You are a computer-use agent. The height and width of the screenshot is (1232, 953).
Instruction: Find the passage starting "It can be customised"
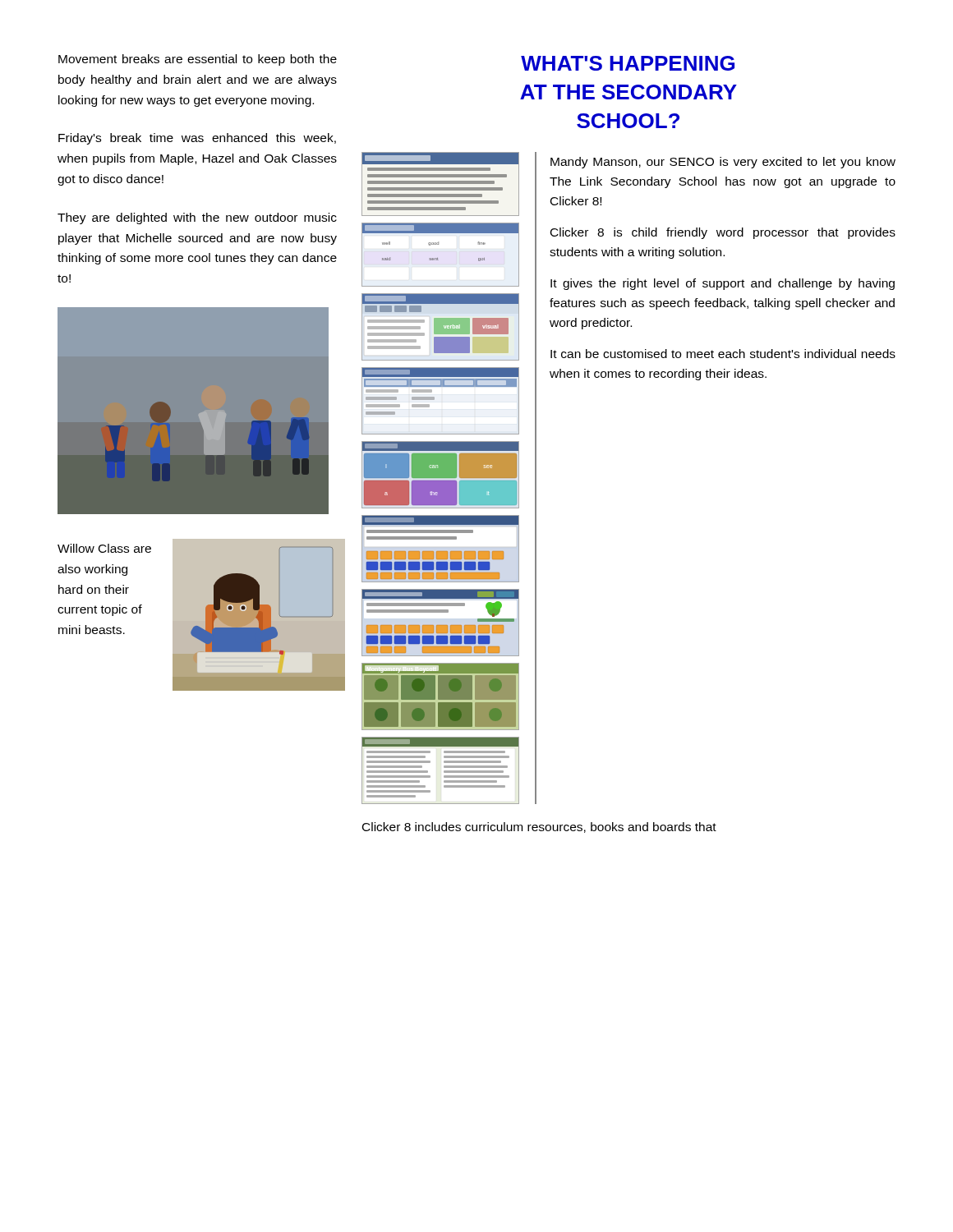point(723,364)
